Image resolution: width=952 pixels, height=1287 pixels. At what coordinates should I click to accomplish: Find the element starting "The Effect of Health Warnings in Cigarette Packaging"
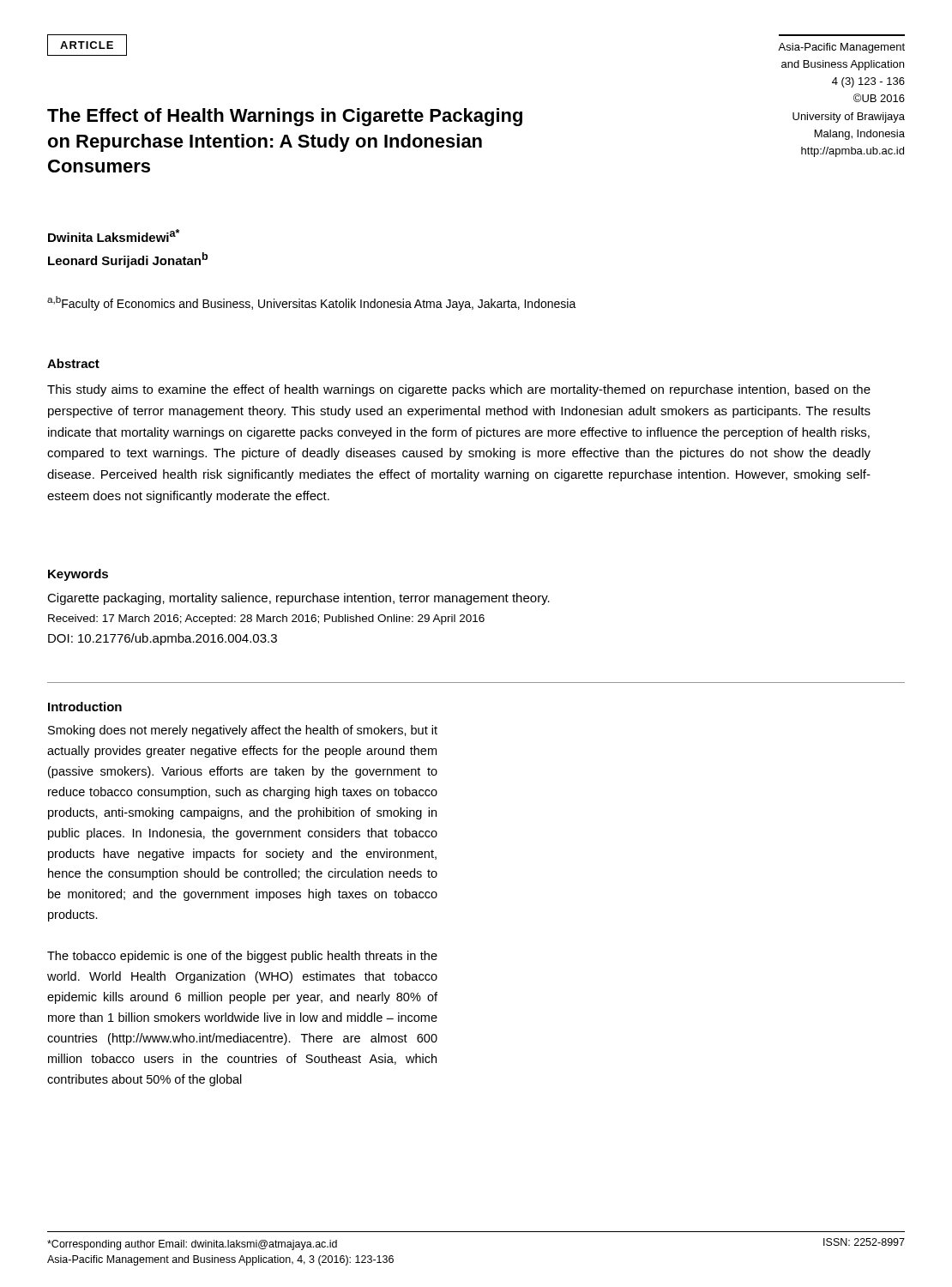tap(285, 141)
